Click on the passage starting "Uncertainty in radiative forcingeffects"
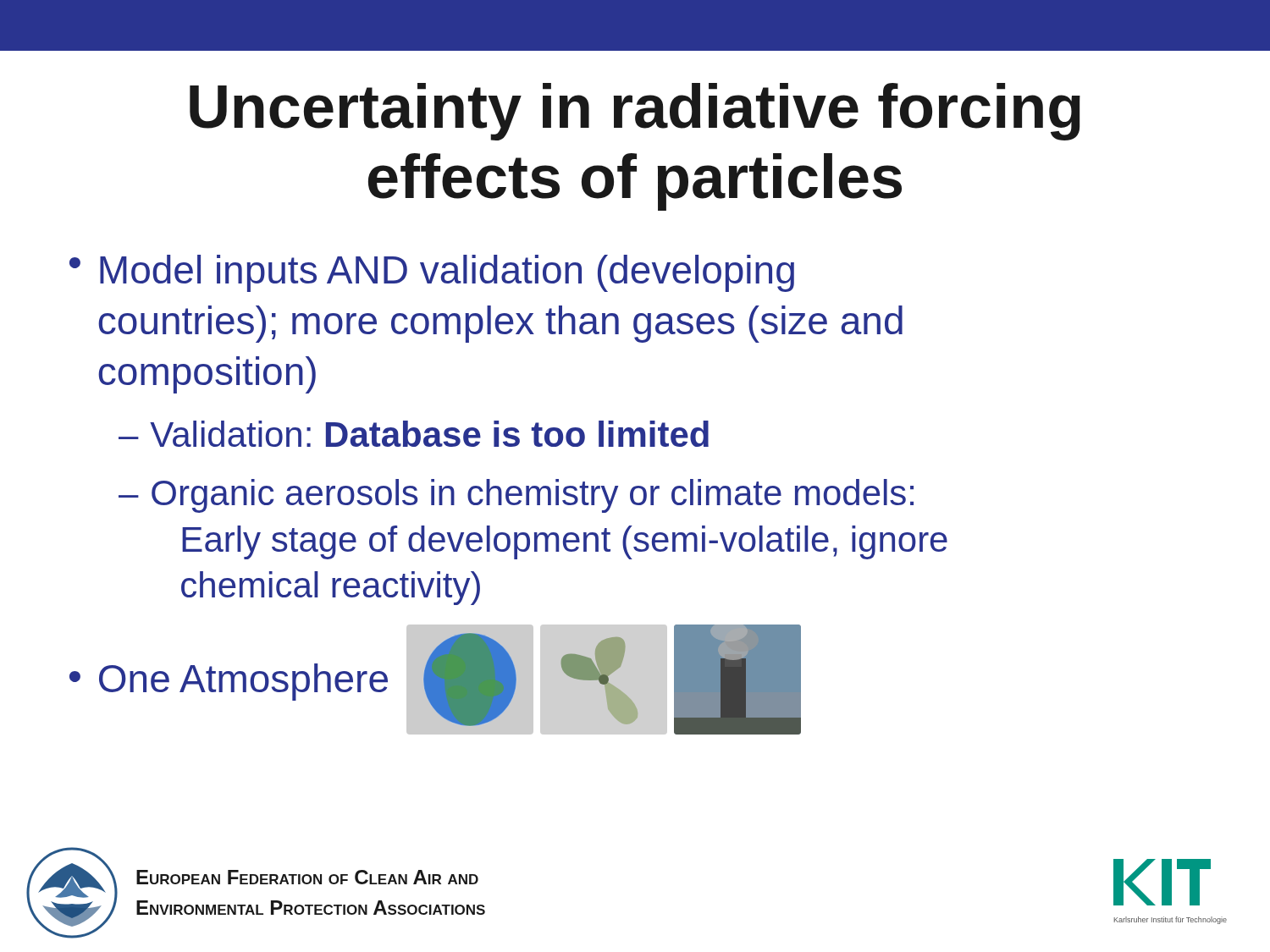The image size is (1270, 952). pyautogui.click(x=635, y=142)
